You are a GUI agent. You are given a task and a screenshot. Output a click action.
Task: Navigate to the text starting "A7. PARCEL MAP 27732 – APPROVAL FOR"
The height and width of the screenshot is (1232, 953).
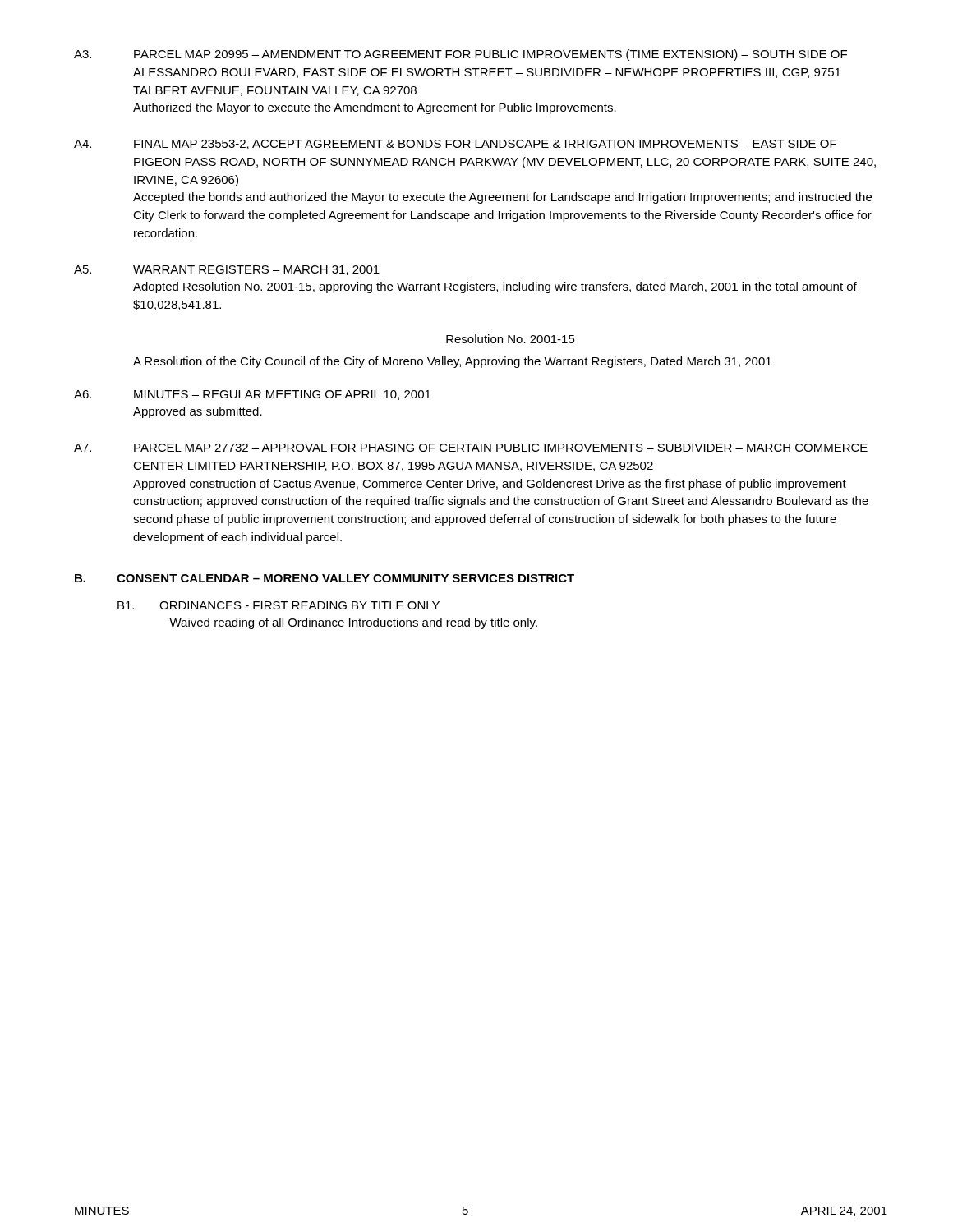coord(481,492)
